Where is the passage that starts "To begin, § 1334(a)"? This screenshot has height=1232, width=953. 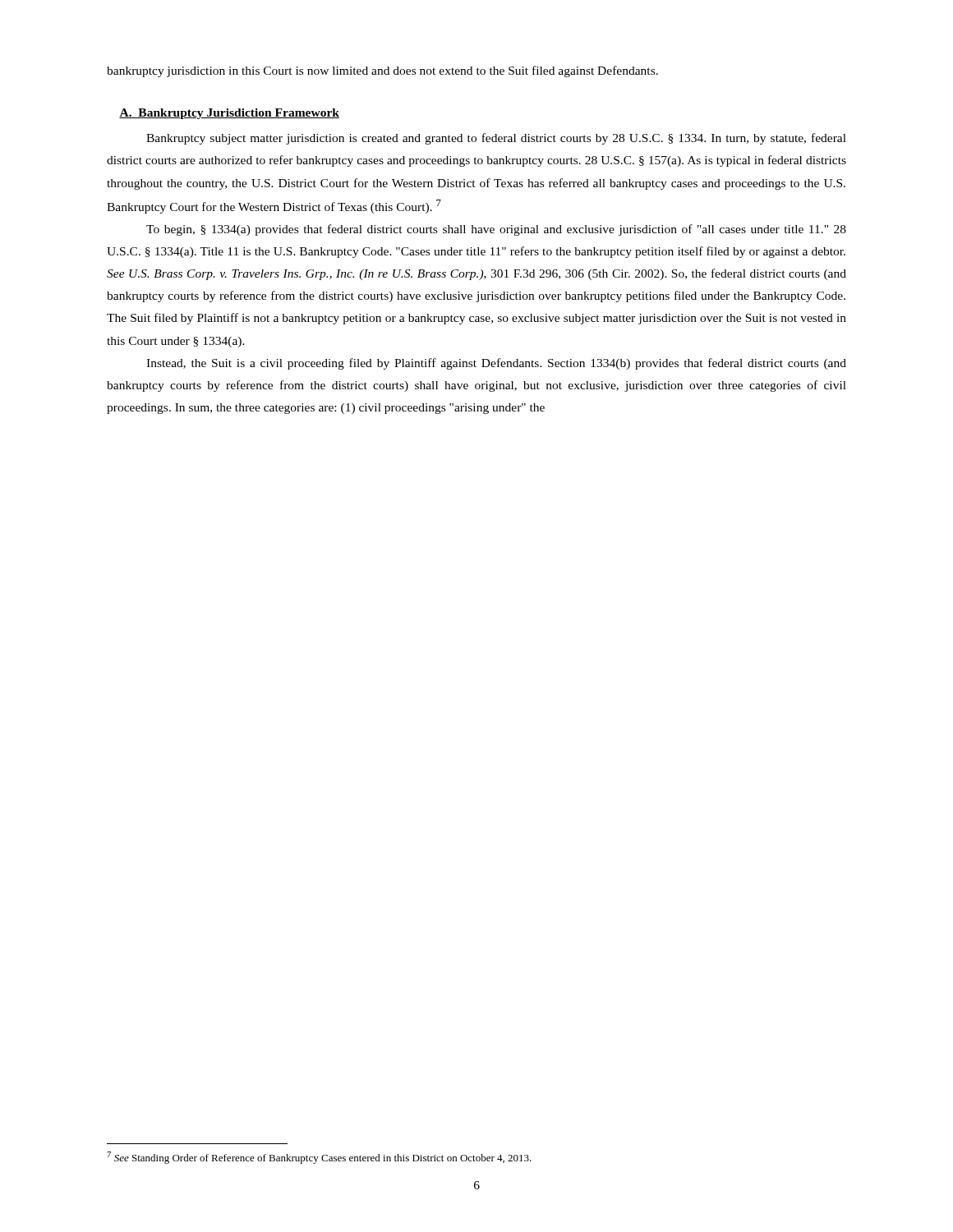pos(476,284)
